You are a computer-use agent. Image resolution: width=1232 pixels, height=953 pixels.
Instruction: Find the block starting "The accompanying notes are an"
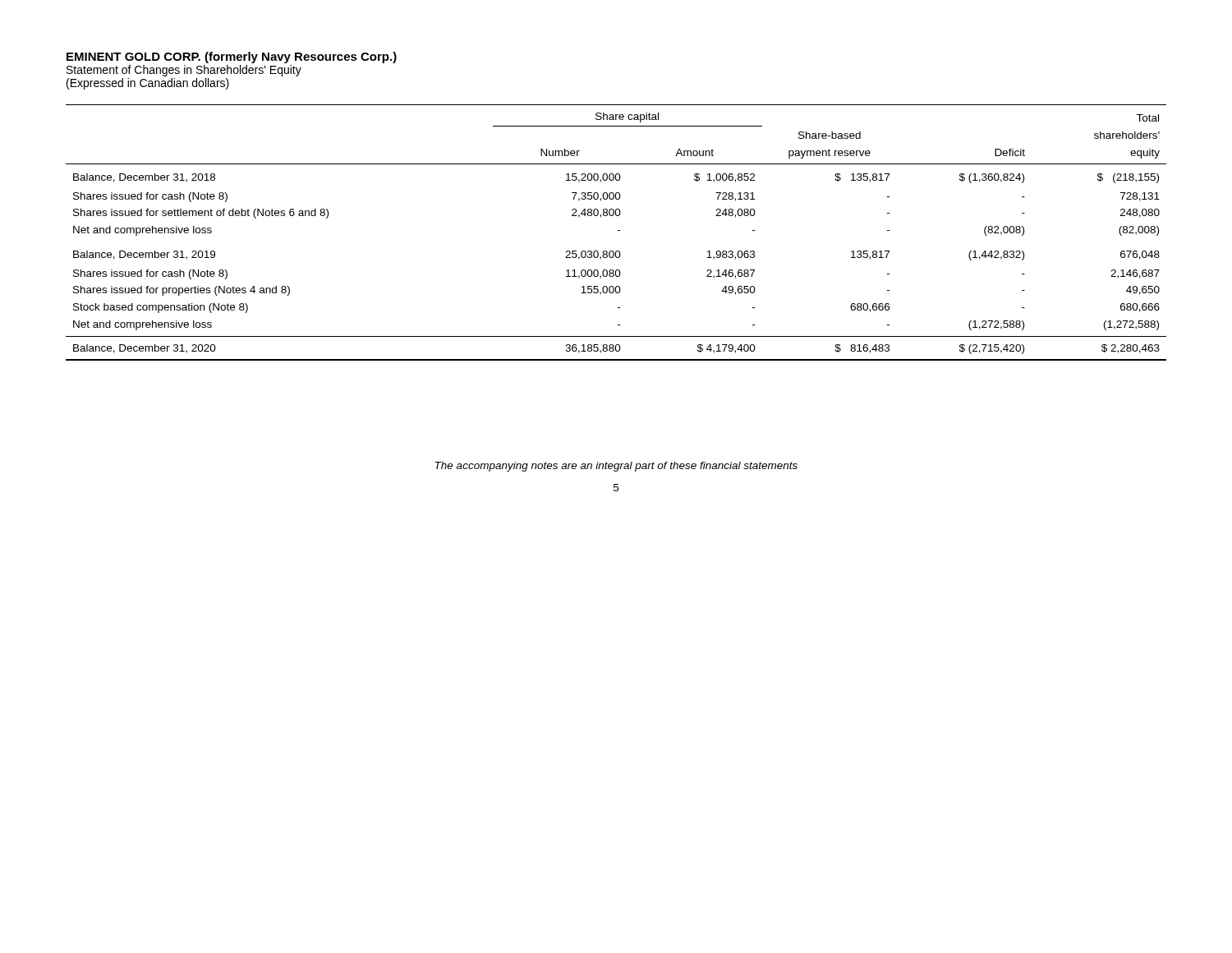pyautogui.click(x=616, y=465)
